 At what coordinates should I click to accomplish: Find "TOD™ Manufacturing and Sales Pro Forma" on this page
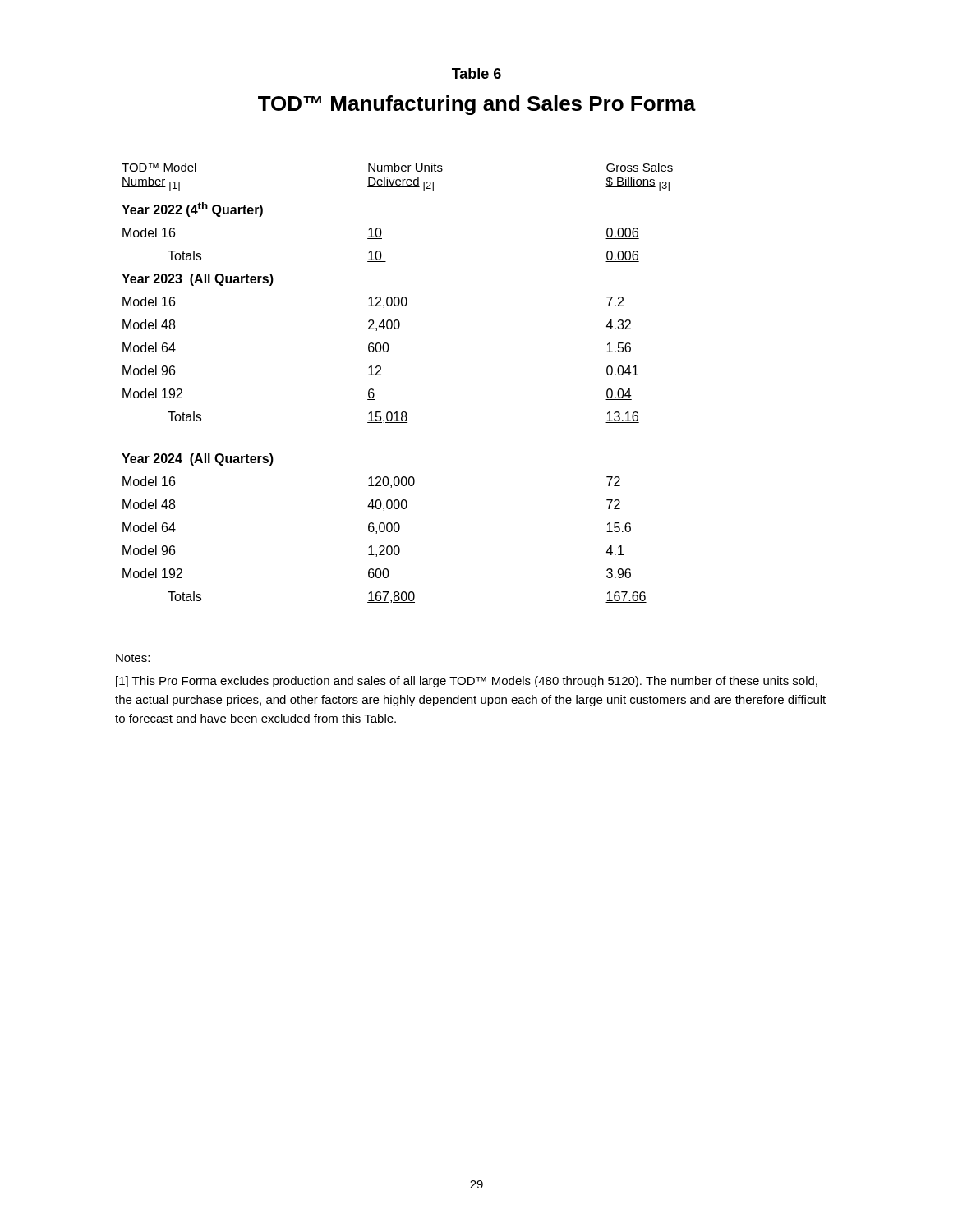pos(476,103)
